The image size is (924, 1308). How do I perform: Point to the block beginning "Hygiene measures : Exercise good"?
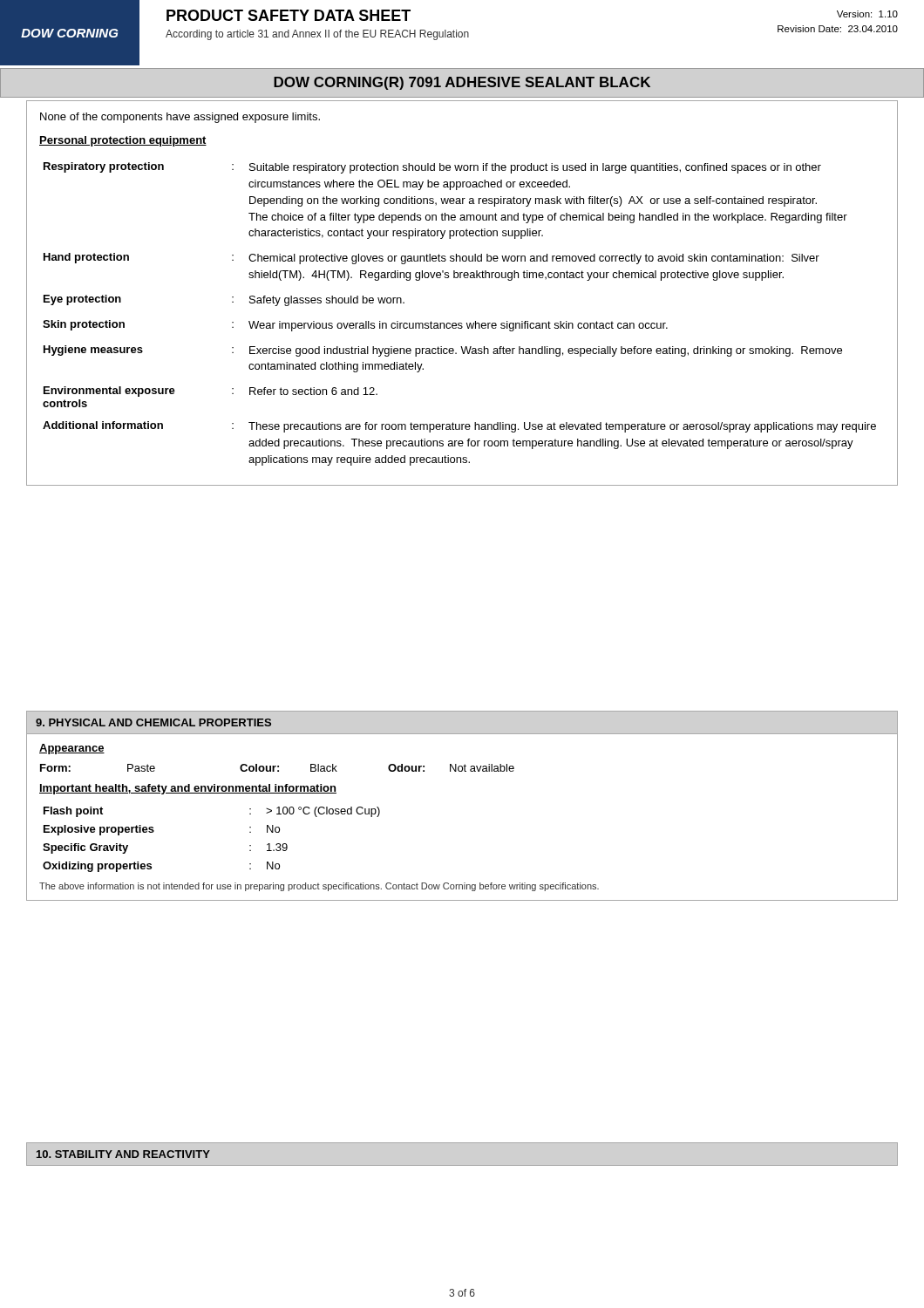click(462, 359)
